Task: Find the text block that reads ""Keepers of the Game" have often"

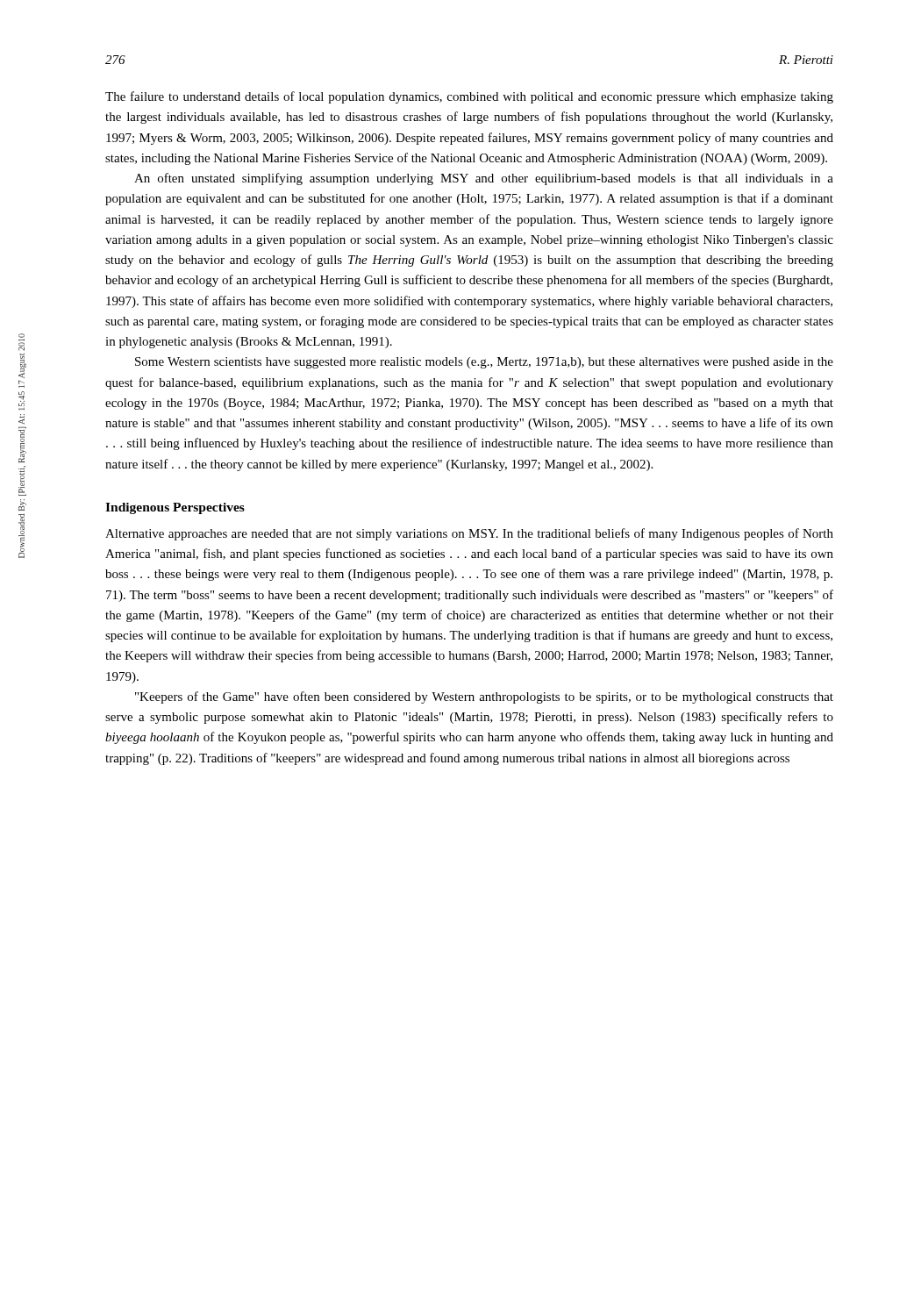Action: tap(469, 727)
